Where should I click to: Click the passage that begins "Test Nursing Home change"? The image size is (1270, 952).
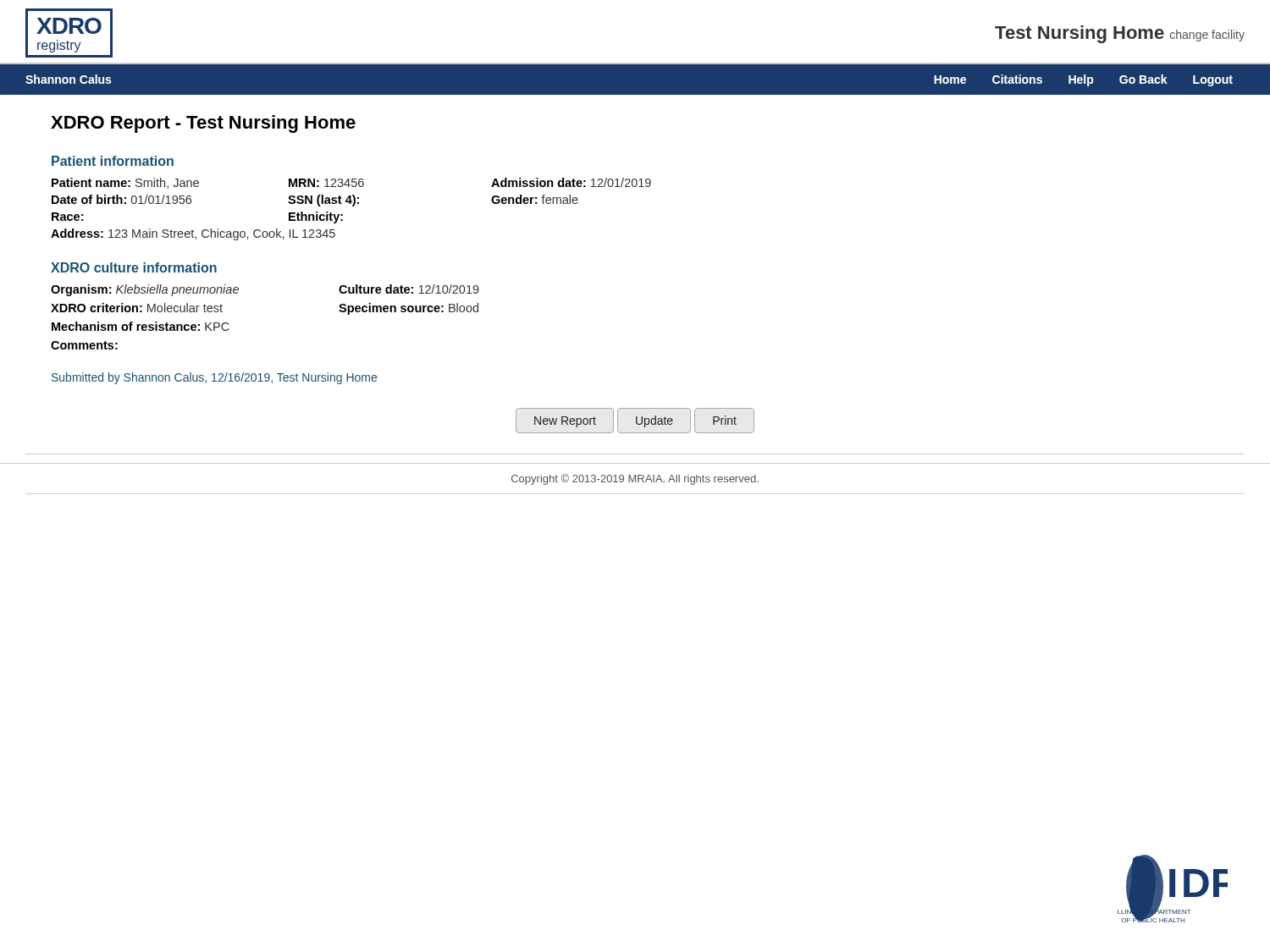coord(1120,33)
